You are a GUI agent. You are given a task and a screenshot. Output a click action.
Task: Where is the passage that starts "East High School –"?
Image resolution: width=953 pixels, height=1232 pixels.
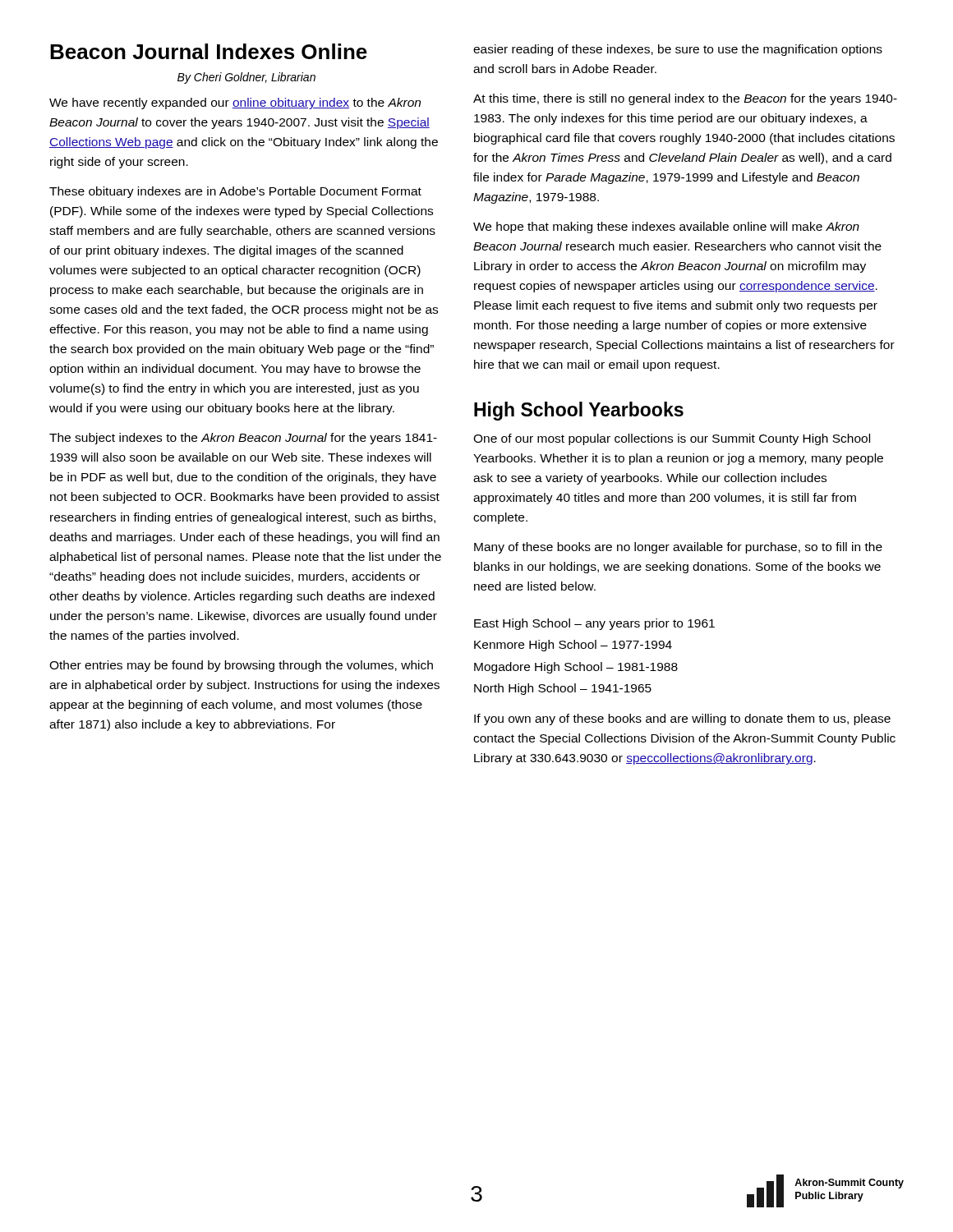pyautogui.click(x=594, y=623)
